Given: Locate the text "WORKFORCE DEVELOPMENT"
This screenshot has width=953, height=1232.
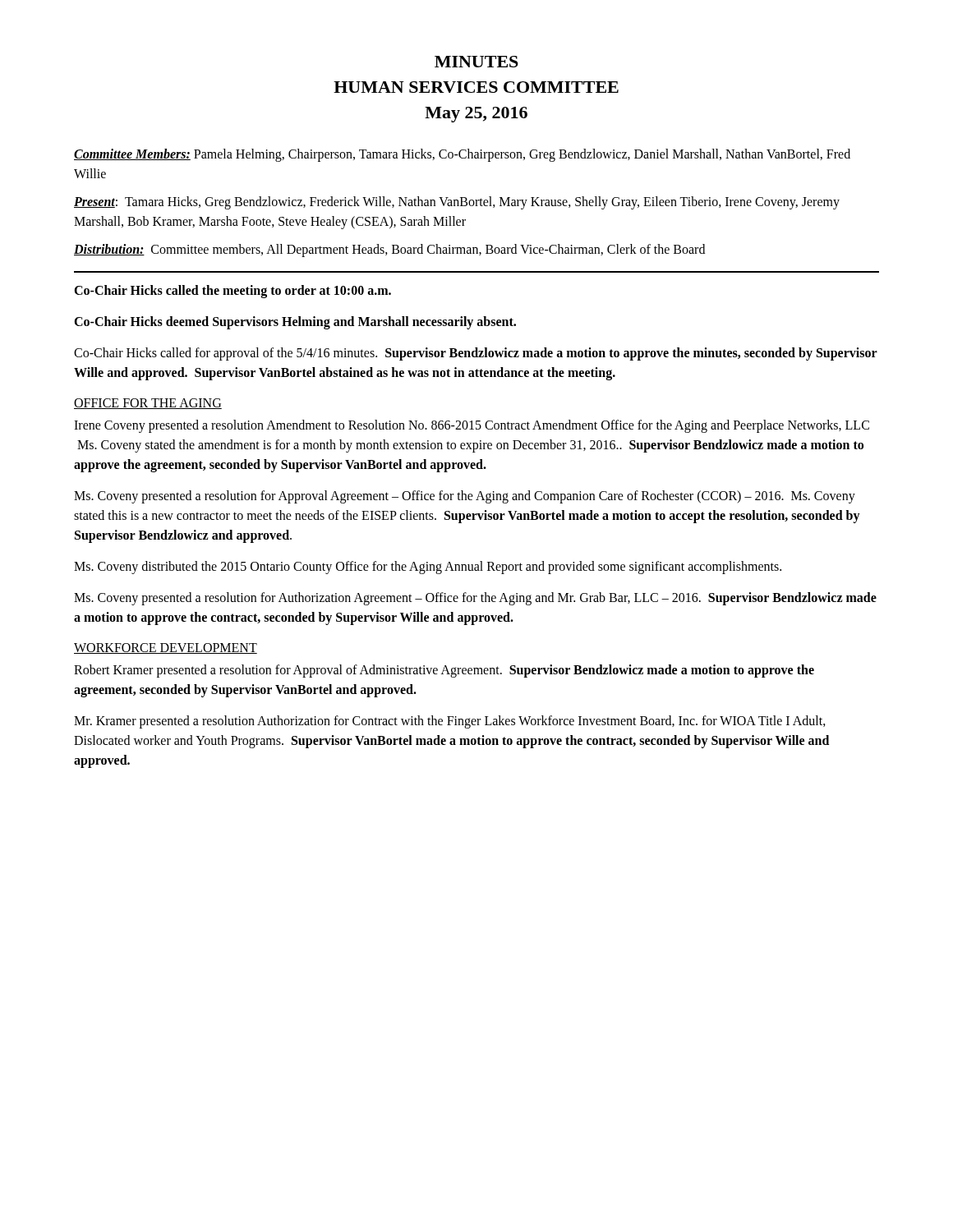Looking at the screenshot, I should pos(165,648).
